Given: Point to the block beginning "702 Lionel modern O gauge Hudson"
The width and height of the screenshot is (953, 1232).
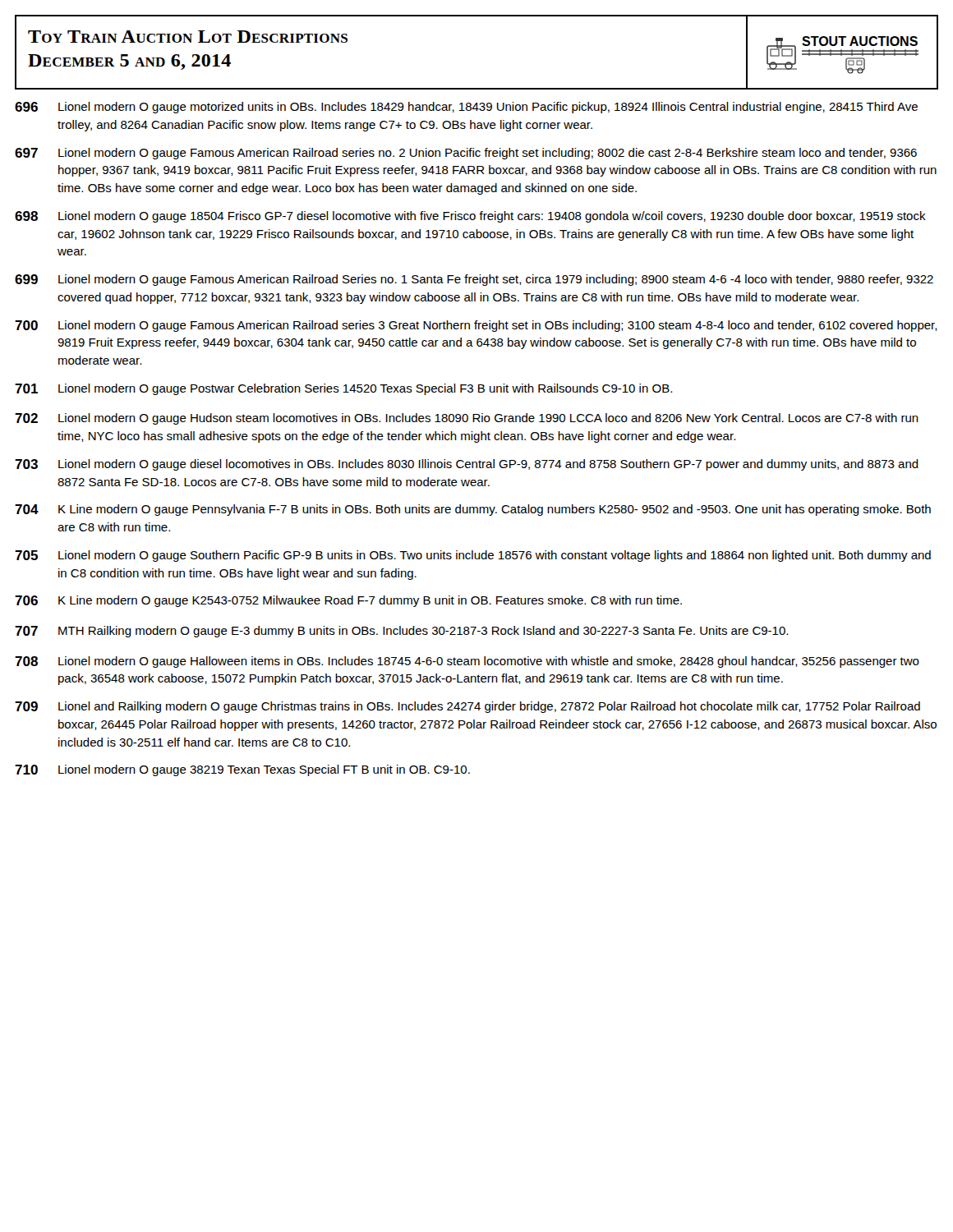Looking at the screenshot, I should coord(476,427).
